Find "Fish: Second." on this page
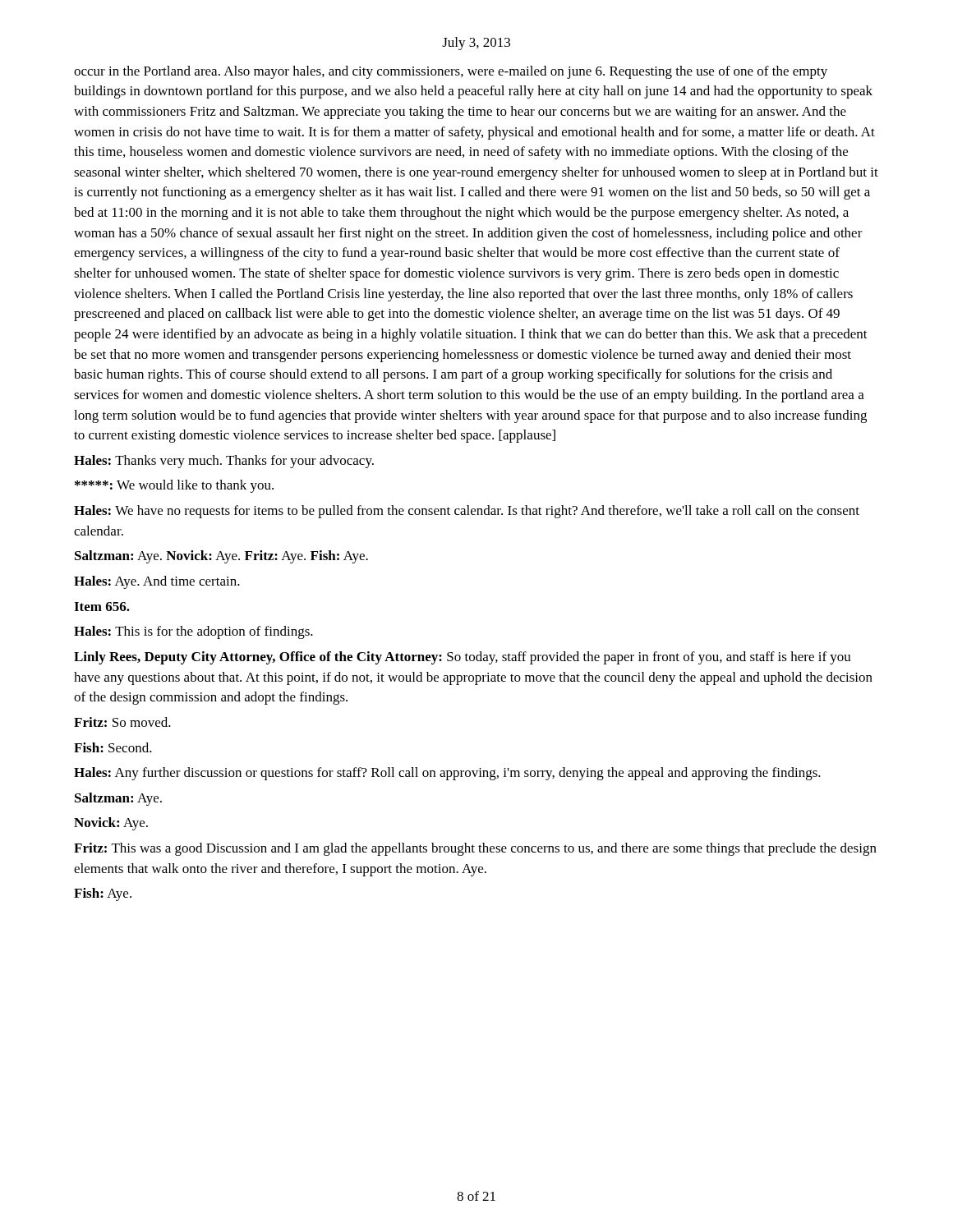 tap(113, 747)
